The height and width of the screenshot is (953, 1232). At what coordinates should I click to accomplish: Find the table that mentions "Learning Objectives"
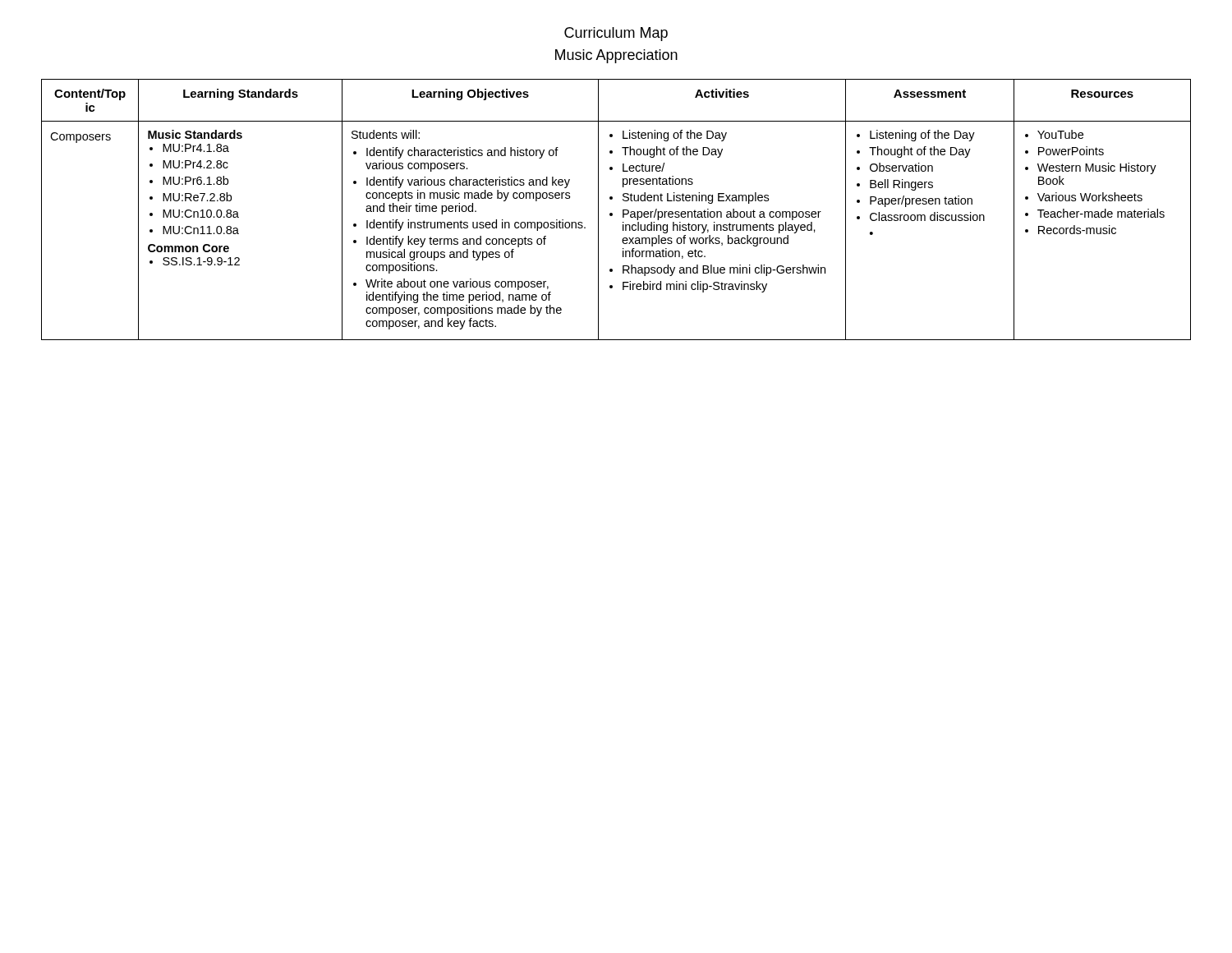click(616, 210)
